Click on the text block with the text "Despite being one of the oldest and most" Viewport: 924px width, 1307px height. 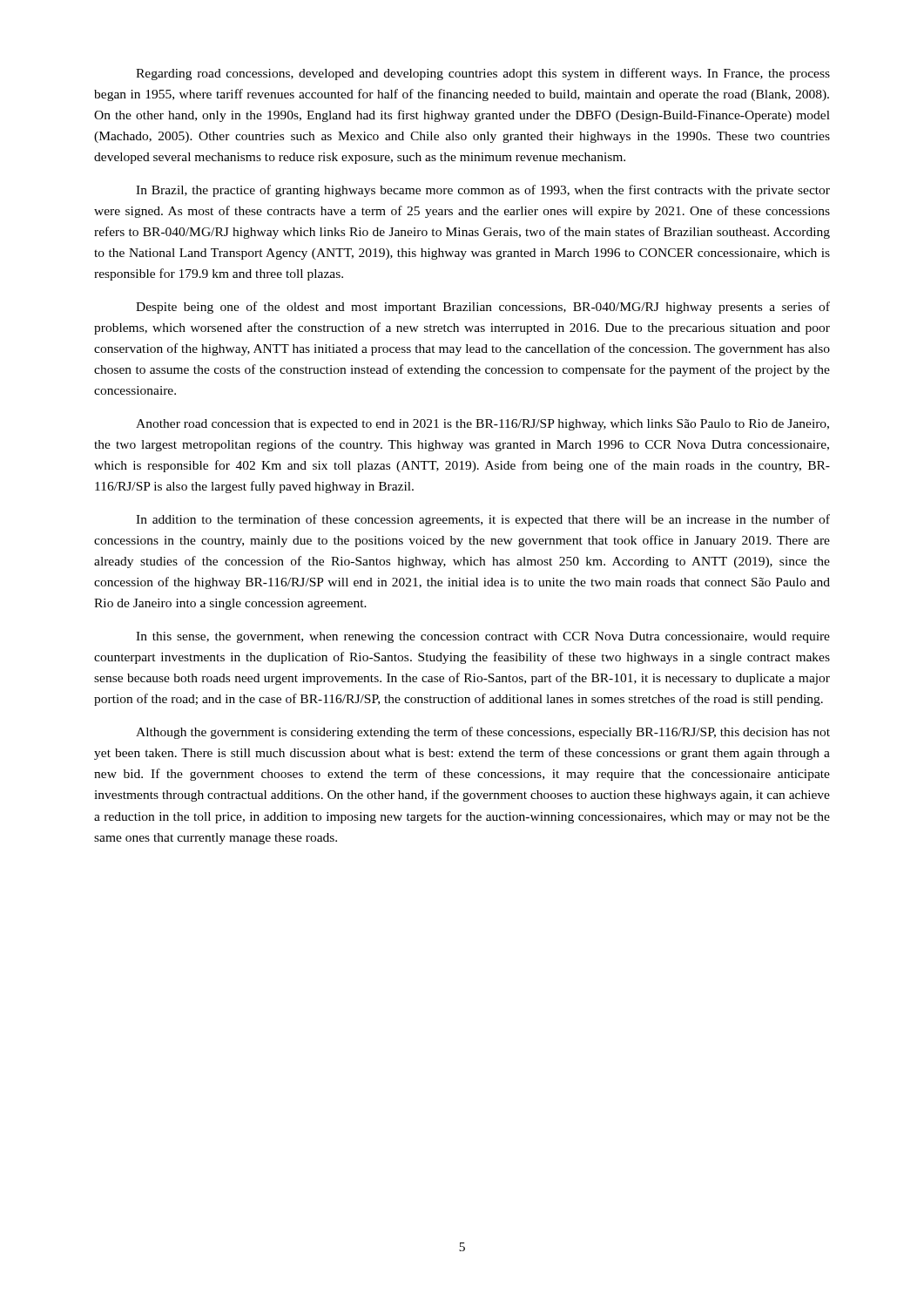pos(462,349)
